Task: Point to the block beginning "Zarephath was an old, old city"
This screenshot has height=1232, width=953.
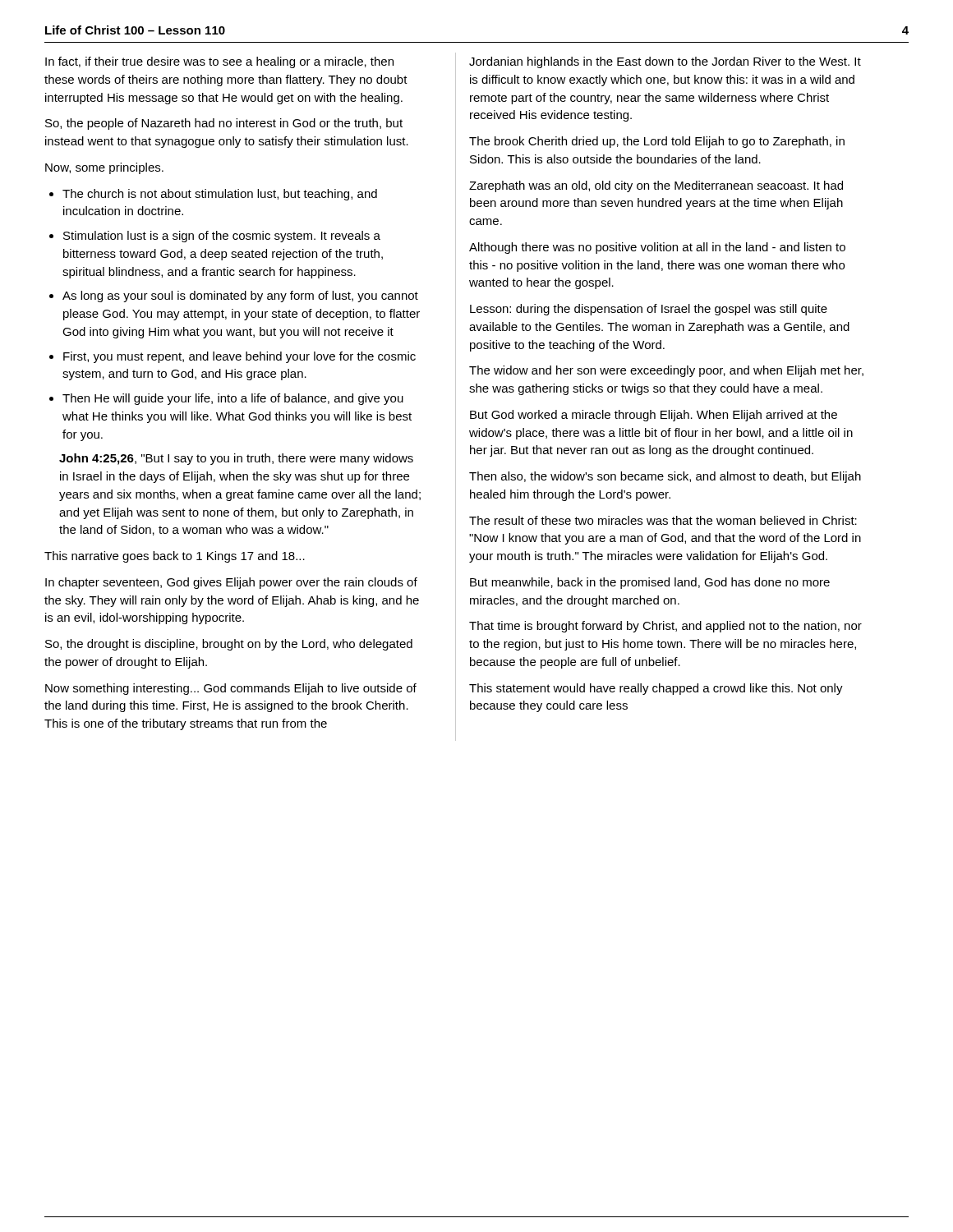Action: pyautogui.click(x=668, y=203)
